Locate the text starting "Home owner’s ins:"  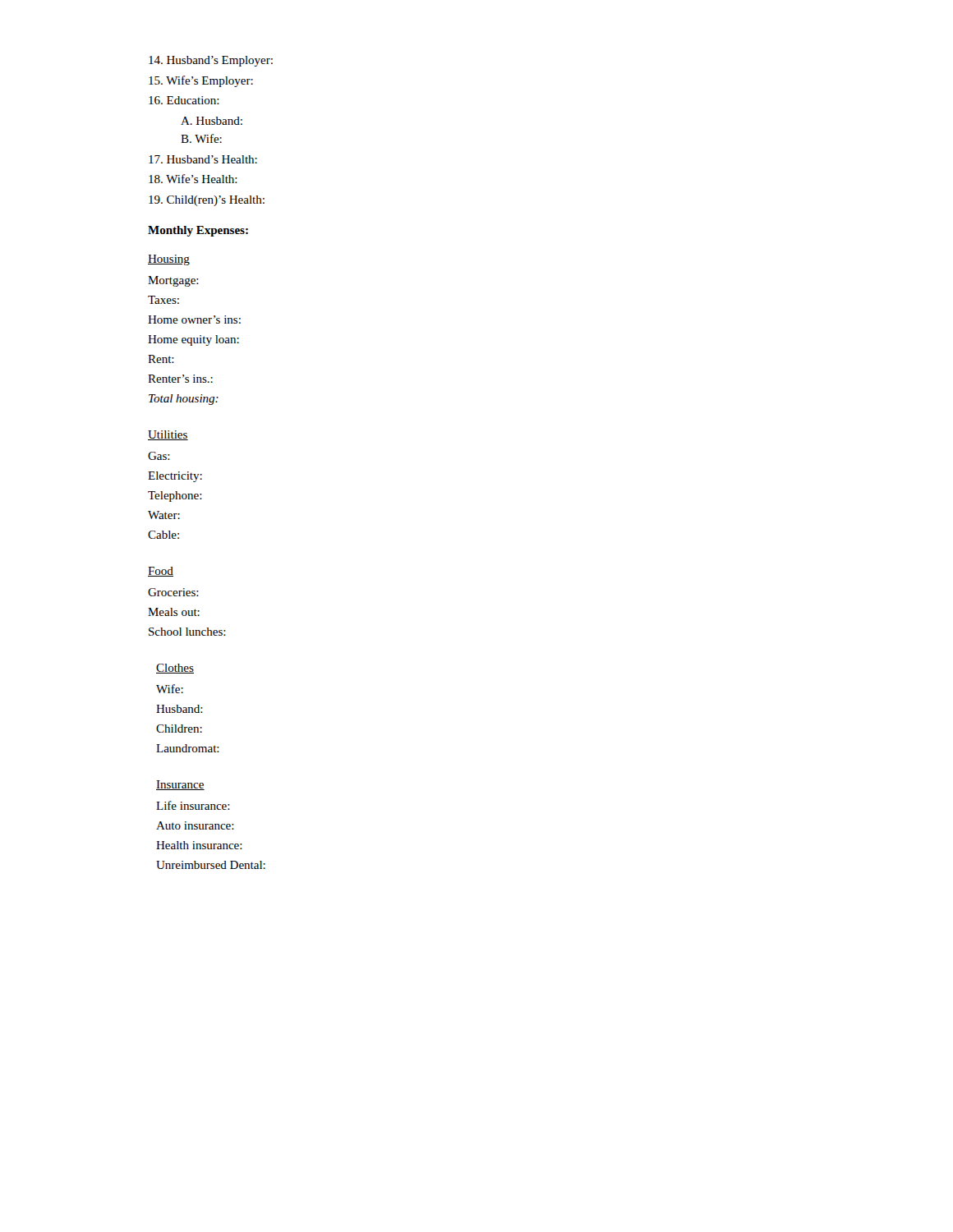[x=195, y=320]
